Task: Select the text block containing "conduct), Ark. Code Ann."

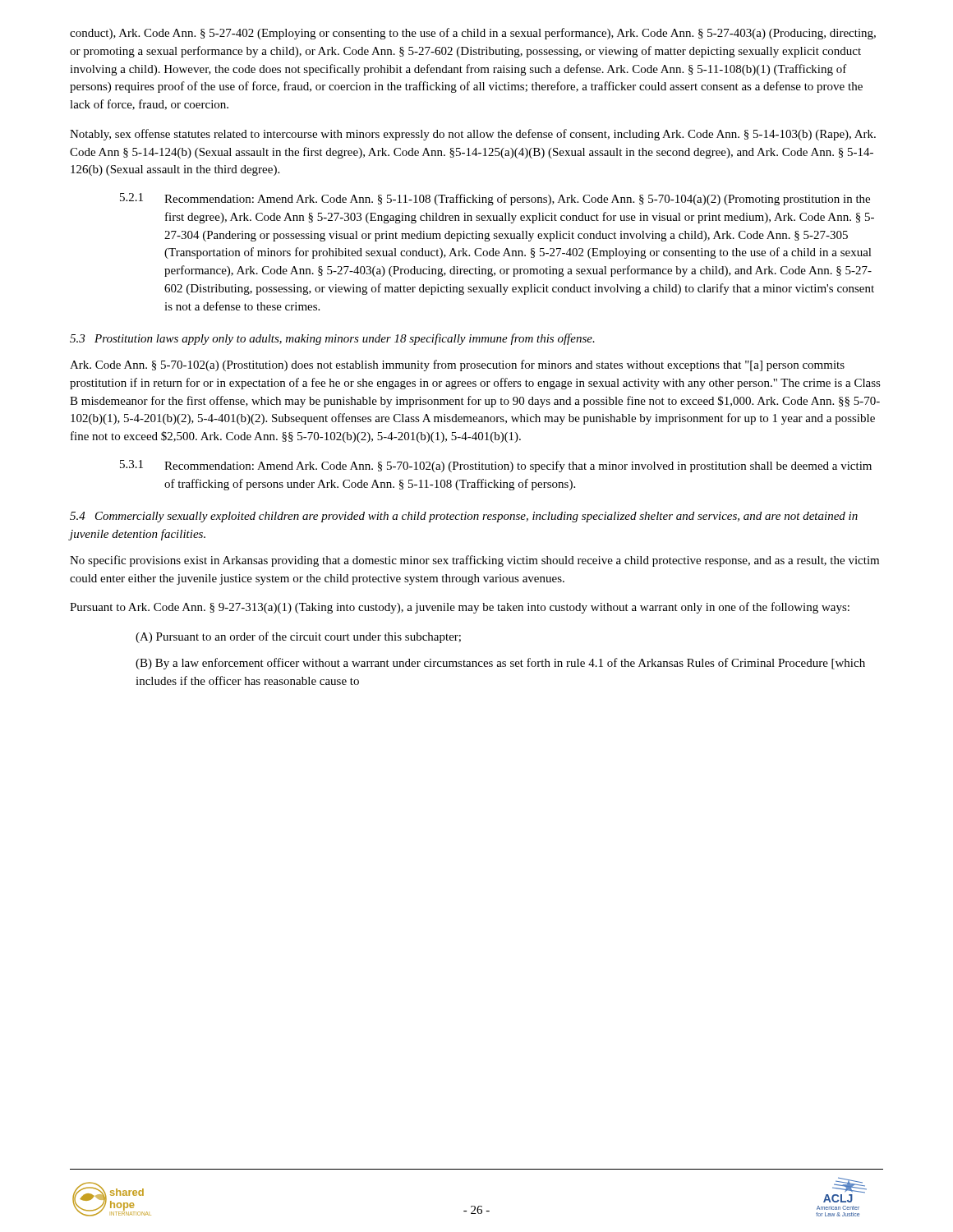Action: 476,69
